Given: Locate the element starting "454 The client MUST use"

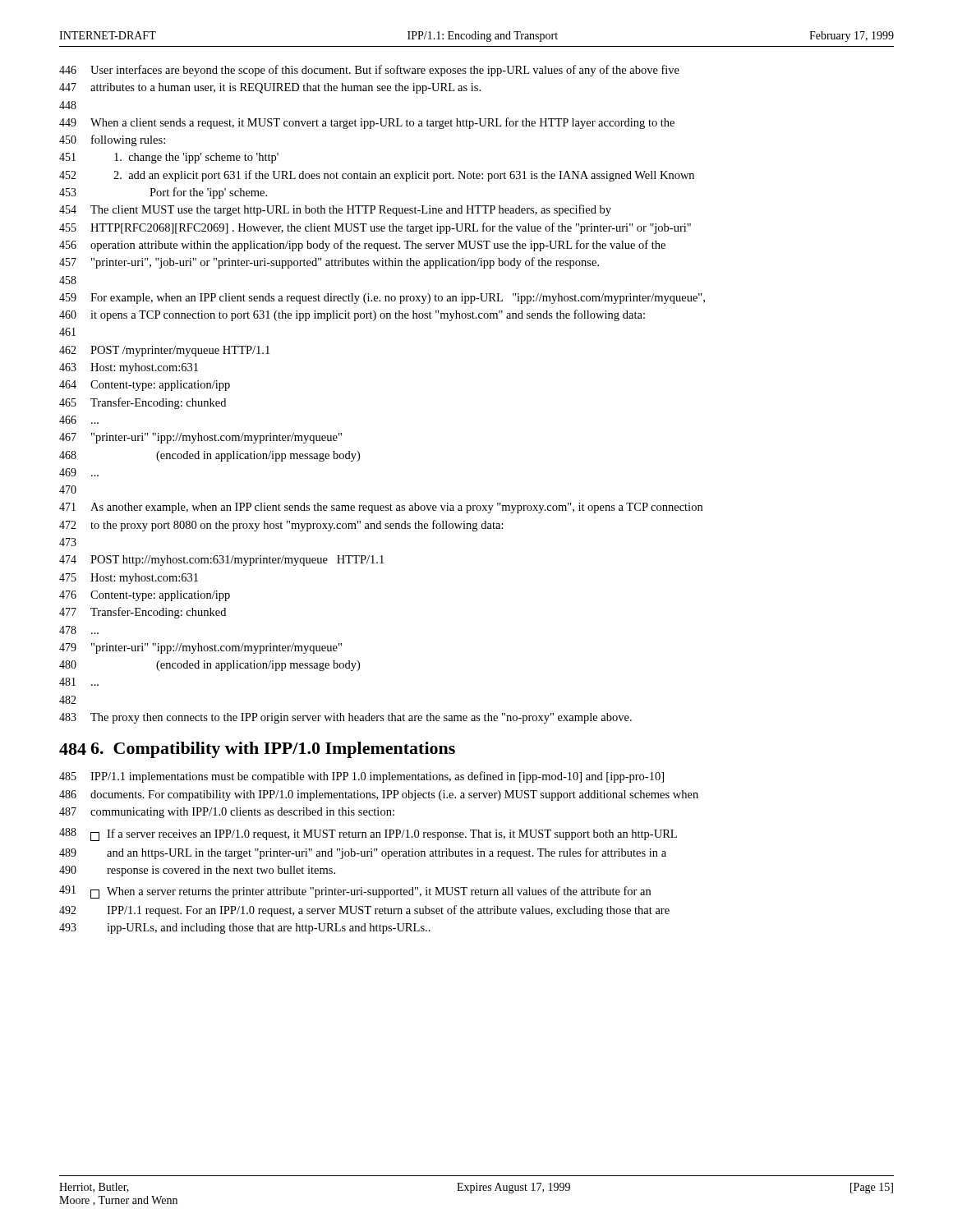Looking at the screenshot, I should [476, 237].
